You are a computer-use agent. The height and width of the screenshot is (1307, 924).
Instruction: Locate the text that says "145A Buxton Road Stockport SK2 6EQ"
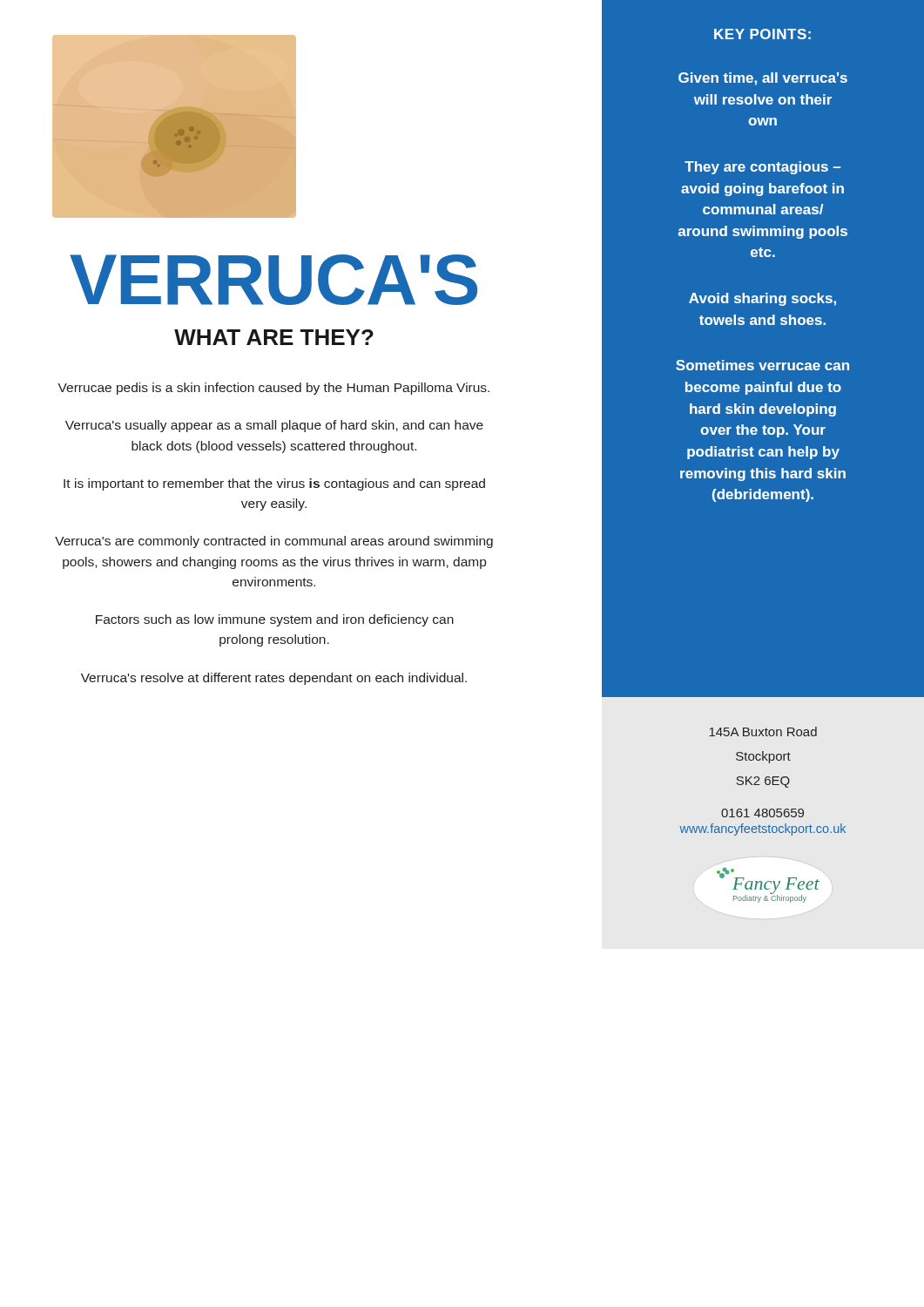(x=763, y=756)
